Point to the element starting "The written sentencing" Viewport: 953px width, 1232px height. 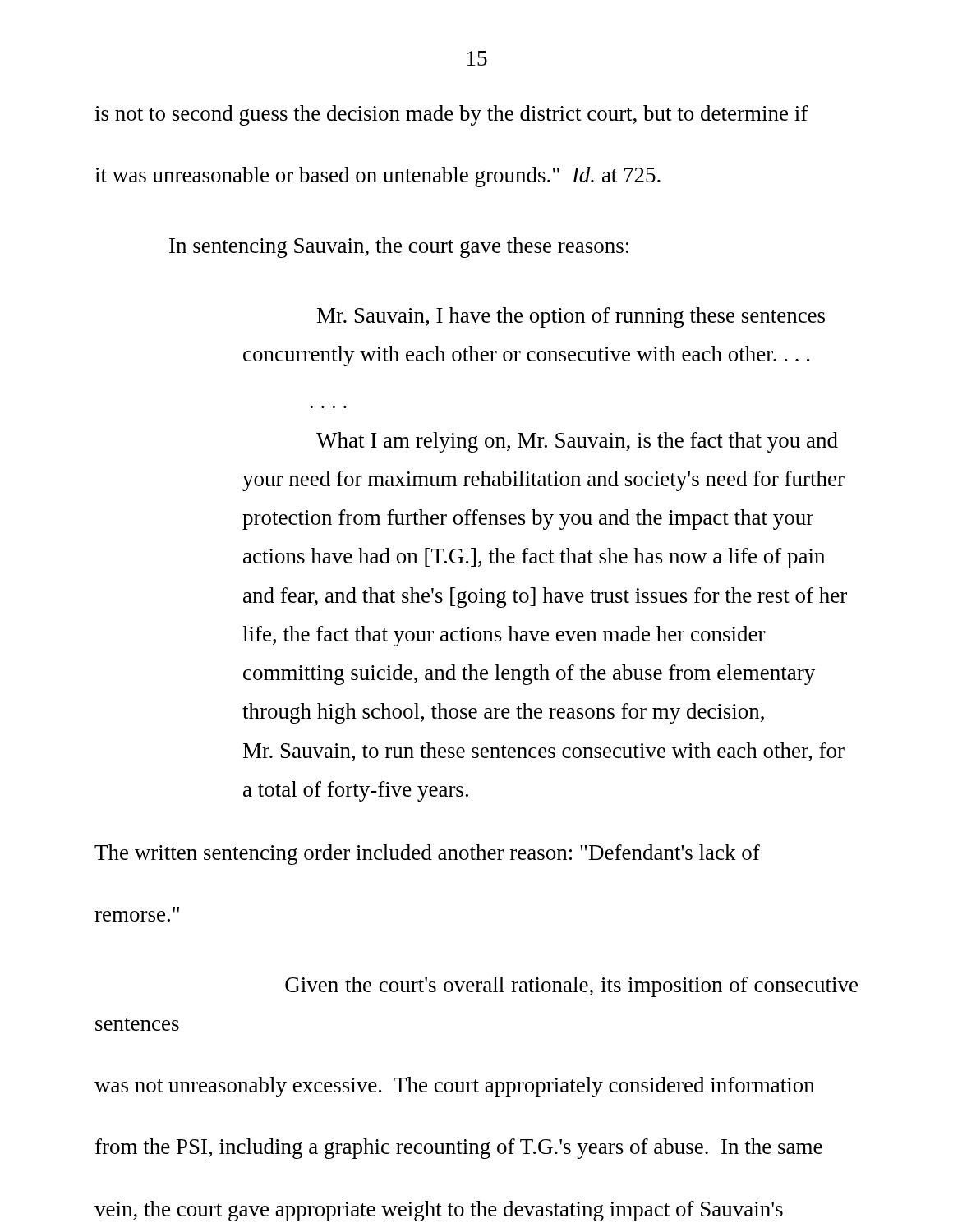click(x=427, y=853)
